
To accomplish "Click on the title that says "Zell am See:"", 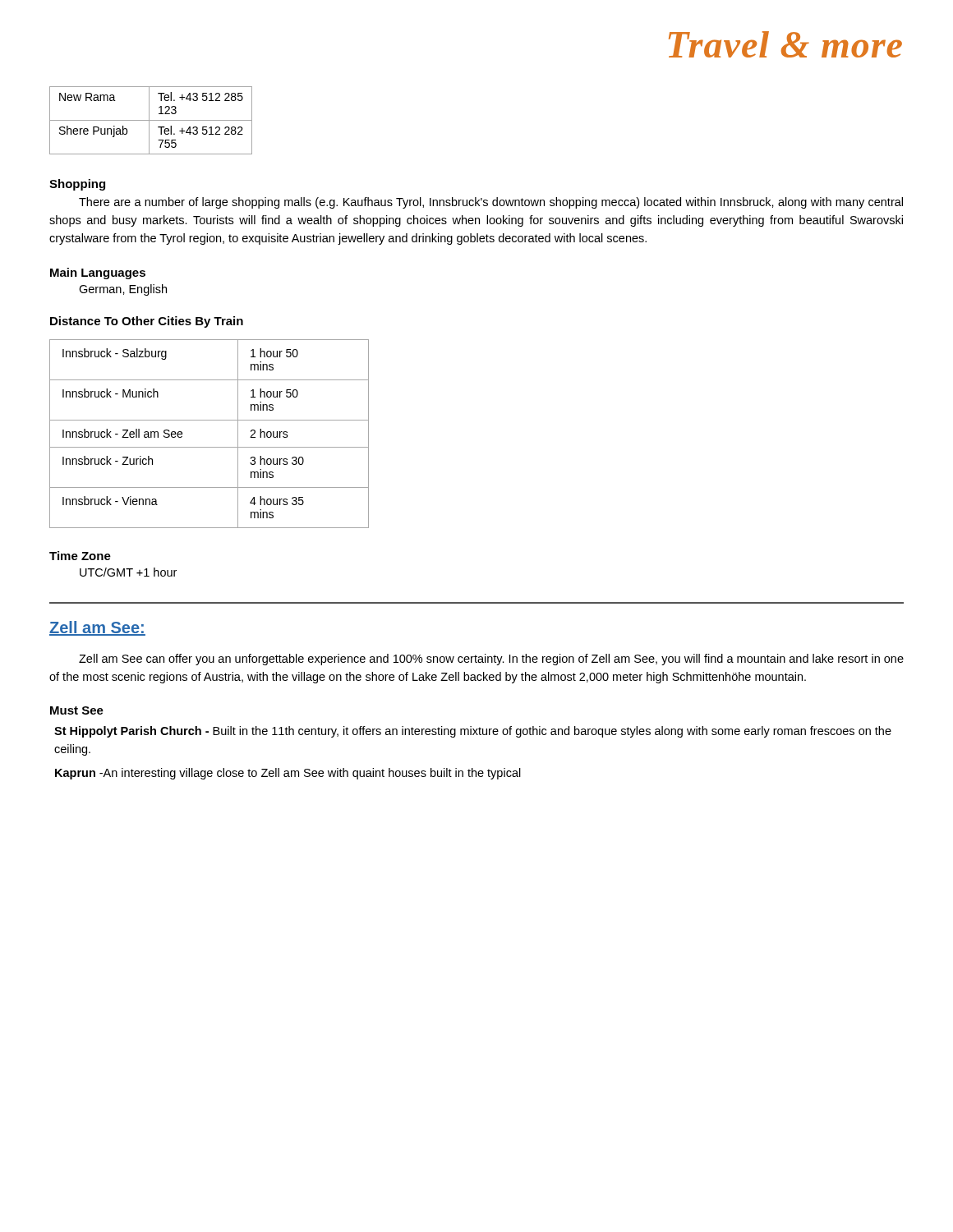I will (x=97, y=628).
